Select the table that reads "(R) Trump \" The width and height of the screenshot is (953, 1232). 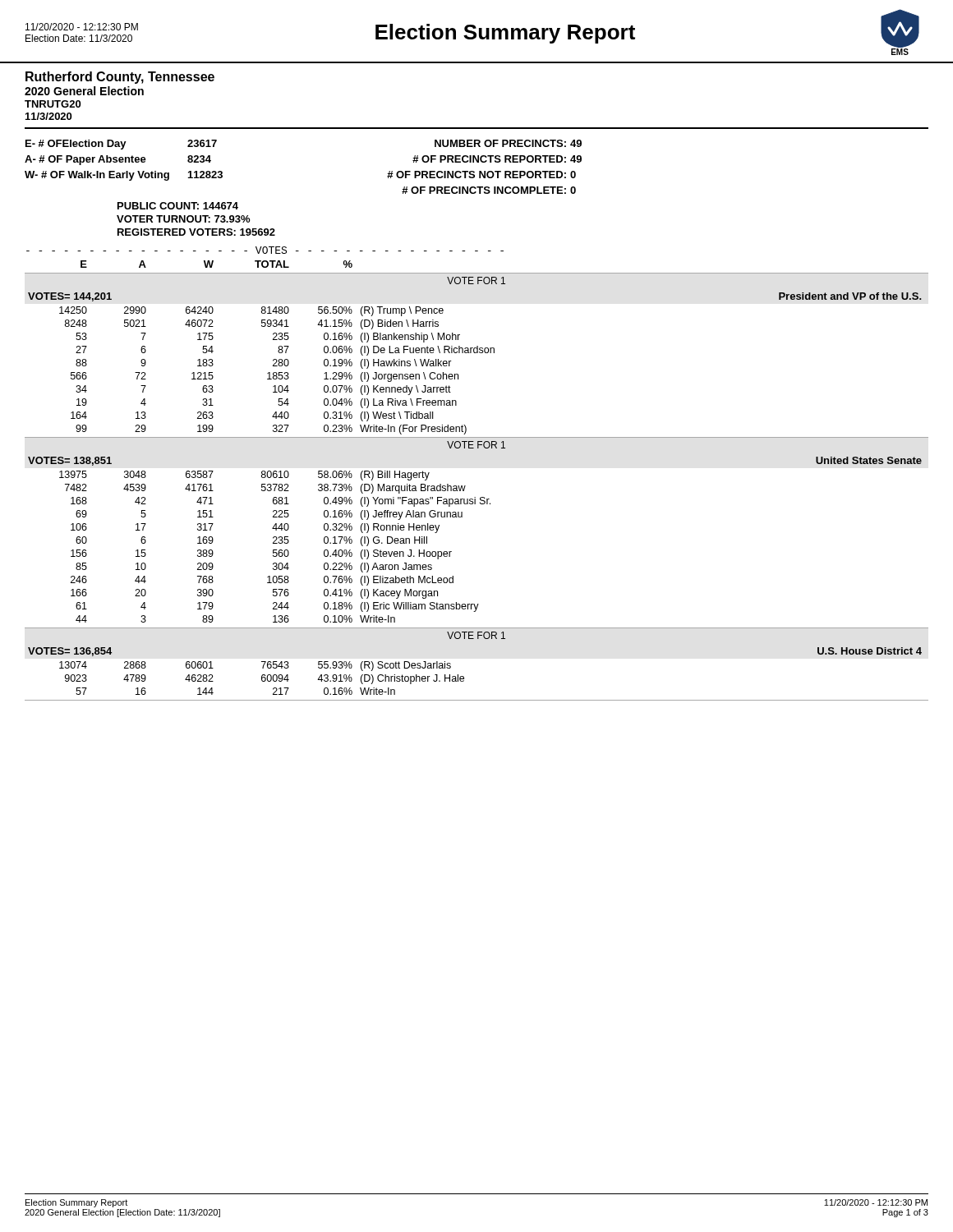click(x=476, y=370)
